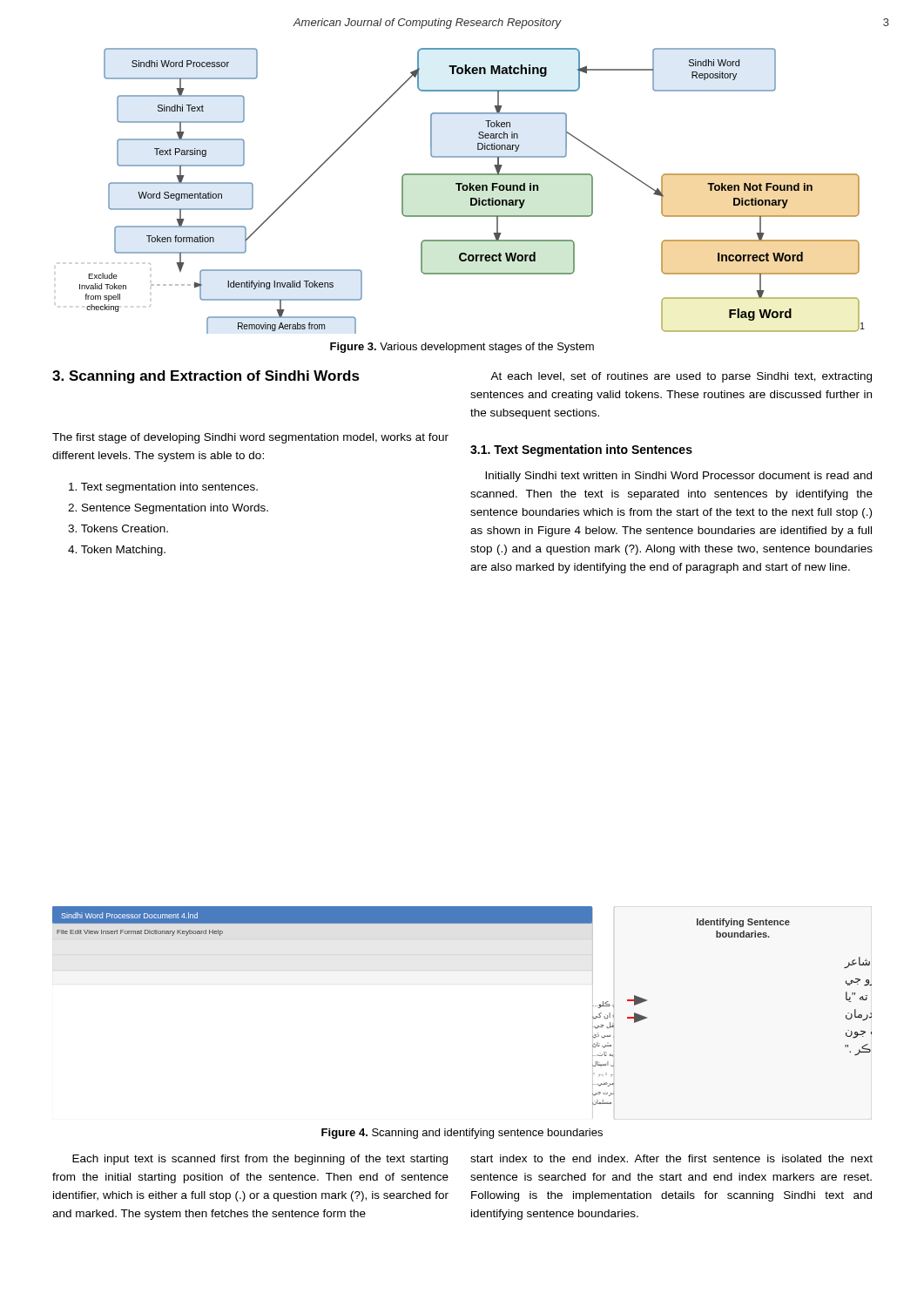
Task: Select the text block containing "At each level, set"
Action: tap(671, 395)
